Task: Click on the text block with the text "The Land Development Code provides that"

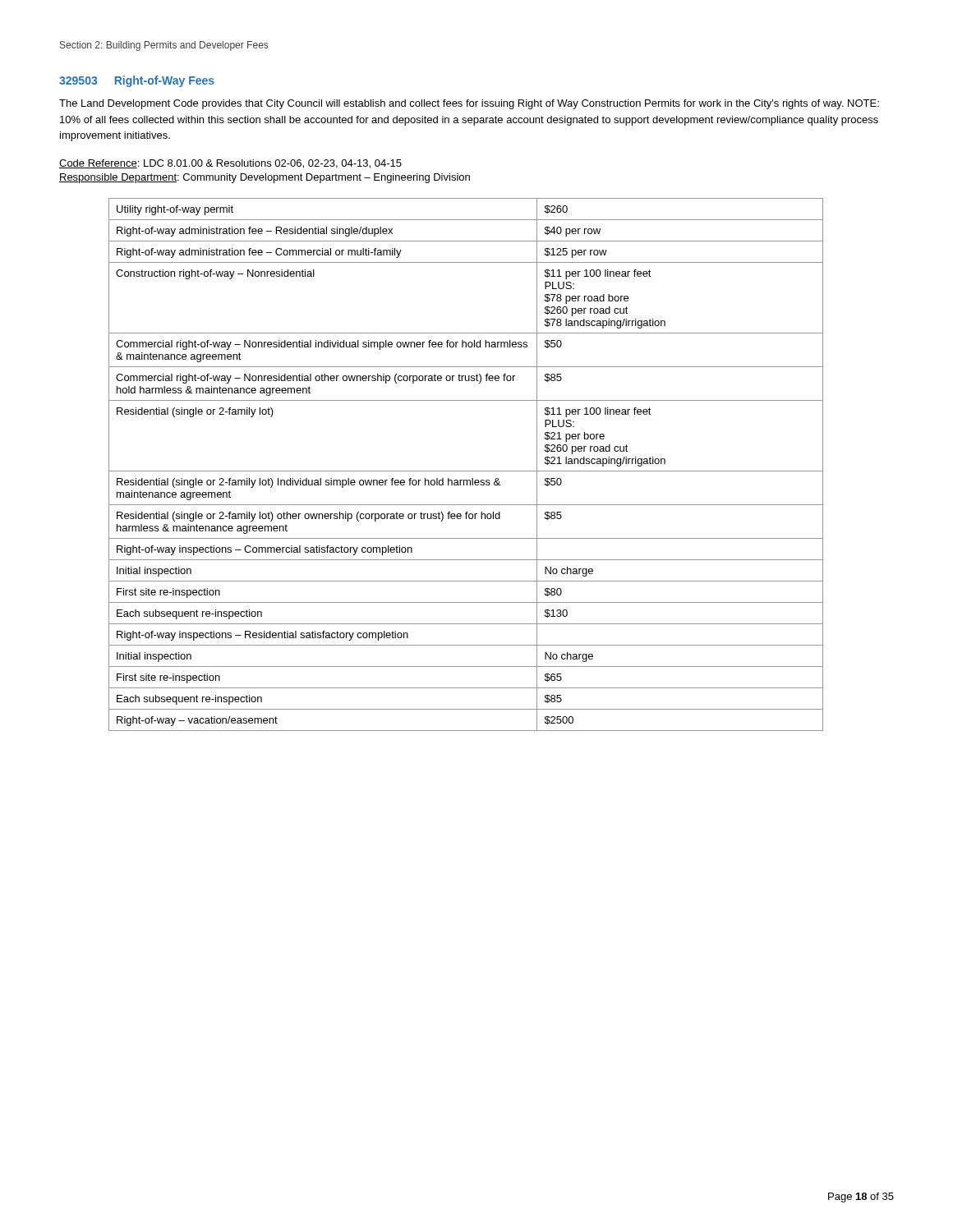Action: (x=469, y=119)
